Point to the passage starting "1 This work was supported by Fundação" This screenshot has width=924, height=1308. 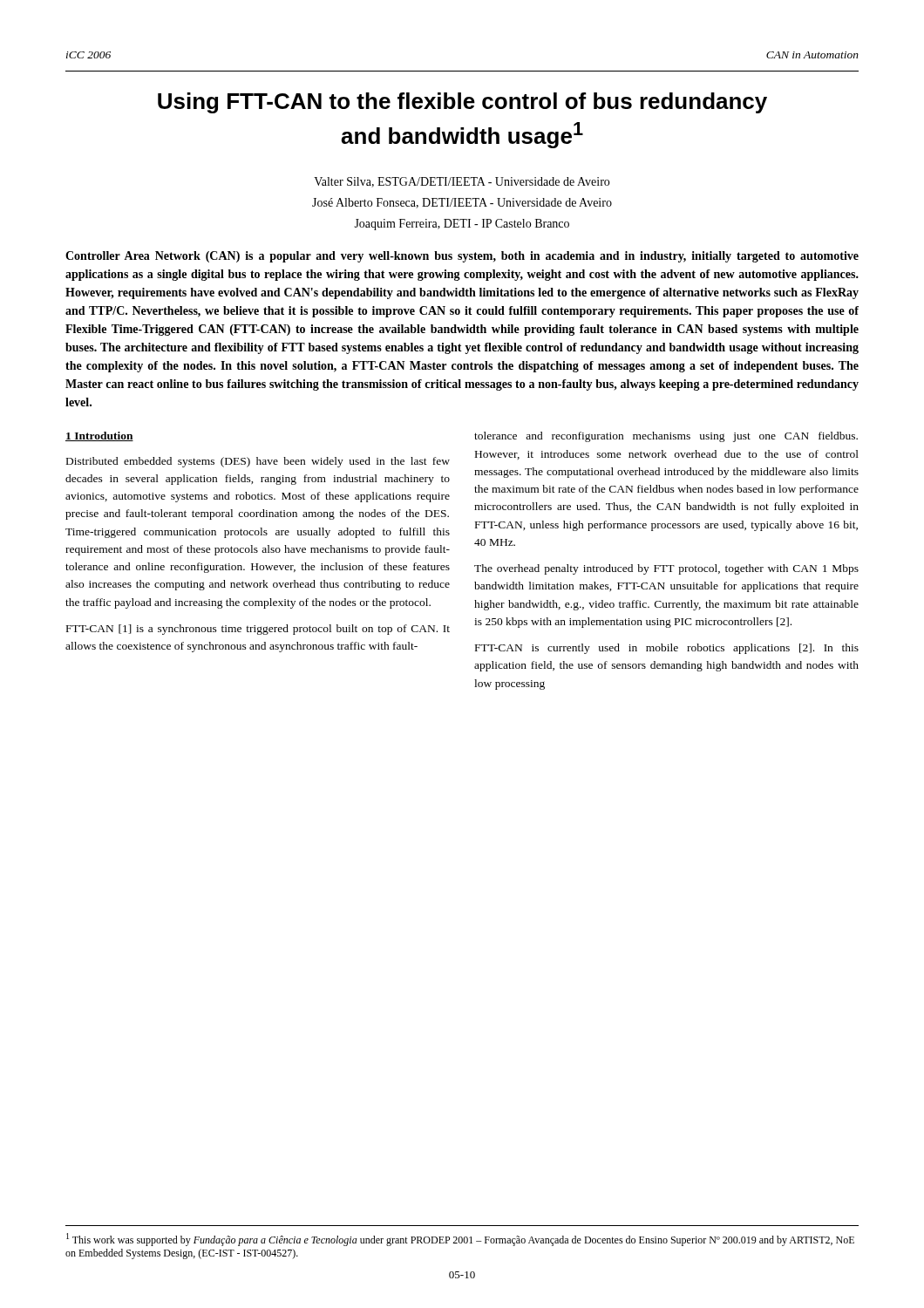tap(460, 1245)
